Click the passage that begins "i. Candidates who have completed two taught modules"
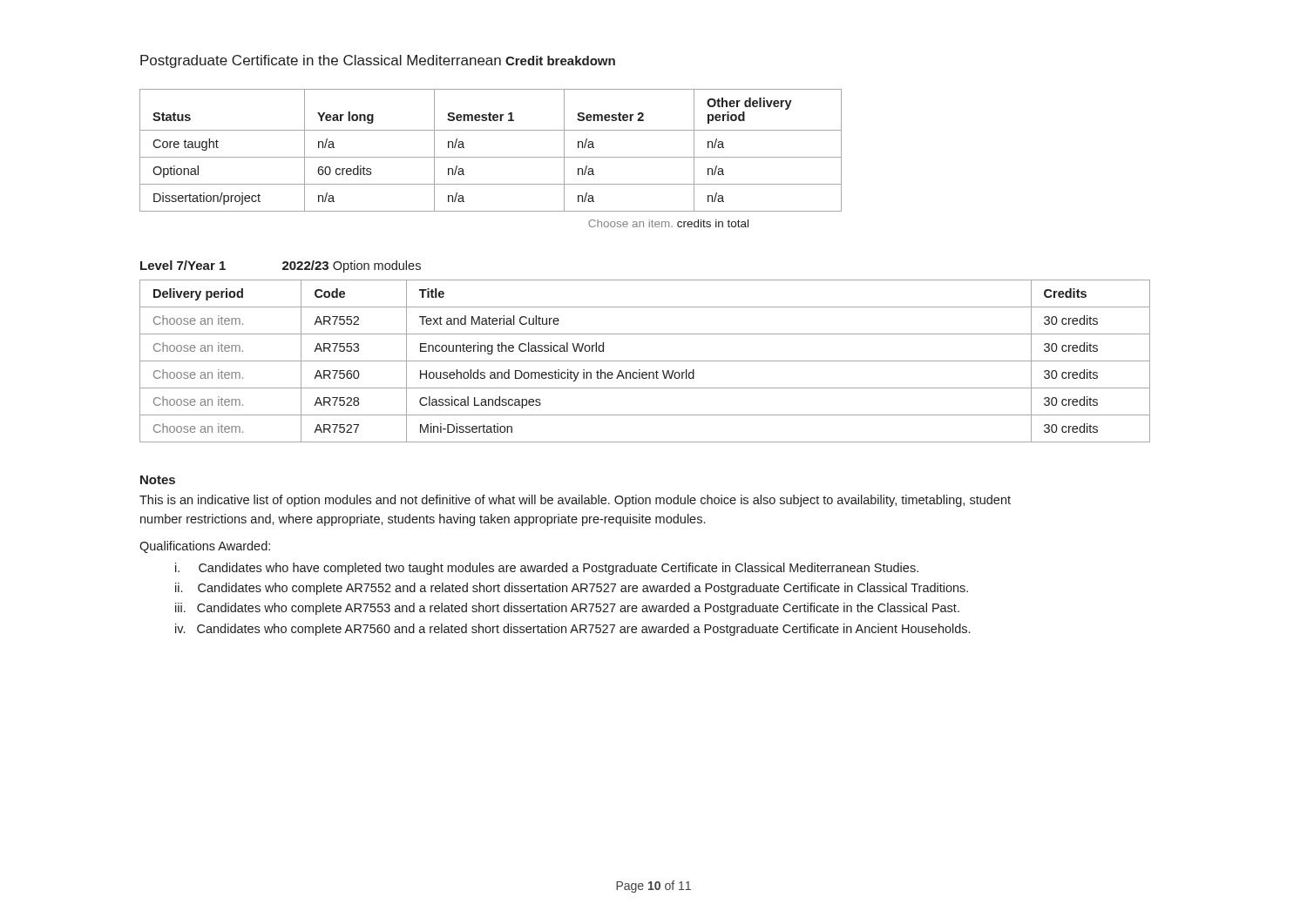Screen dimensions: 924x1307 [x=671, y=568]
